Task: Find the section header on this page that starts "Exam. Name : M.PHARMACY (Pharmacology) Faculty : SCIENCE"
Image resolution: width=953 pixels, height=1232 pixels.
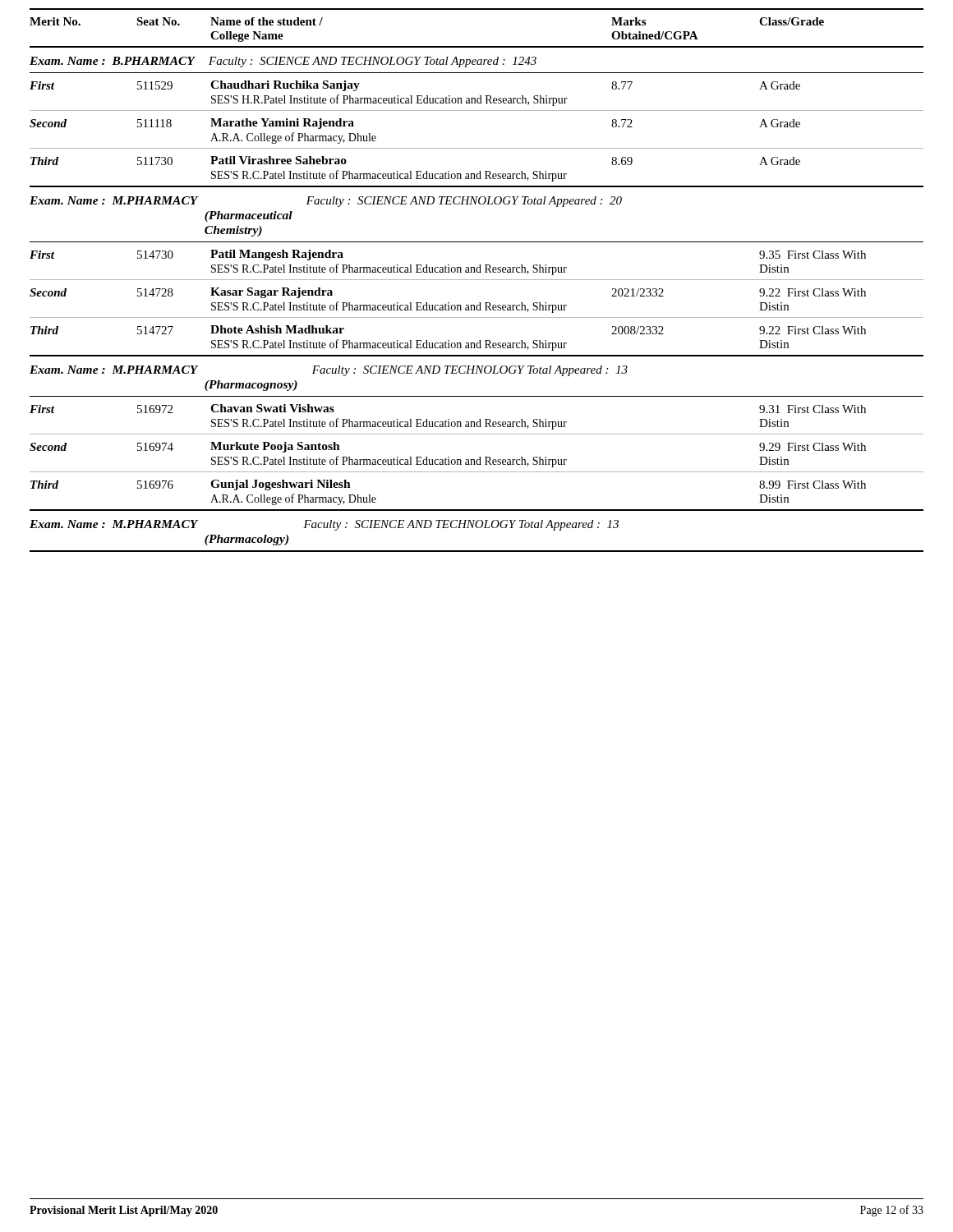Action: [324, 531]
